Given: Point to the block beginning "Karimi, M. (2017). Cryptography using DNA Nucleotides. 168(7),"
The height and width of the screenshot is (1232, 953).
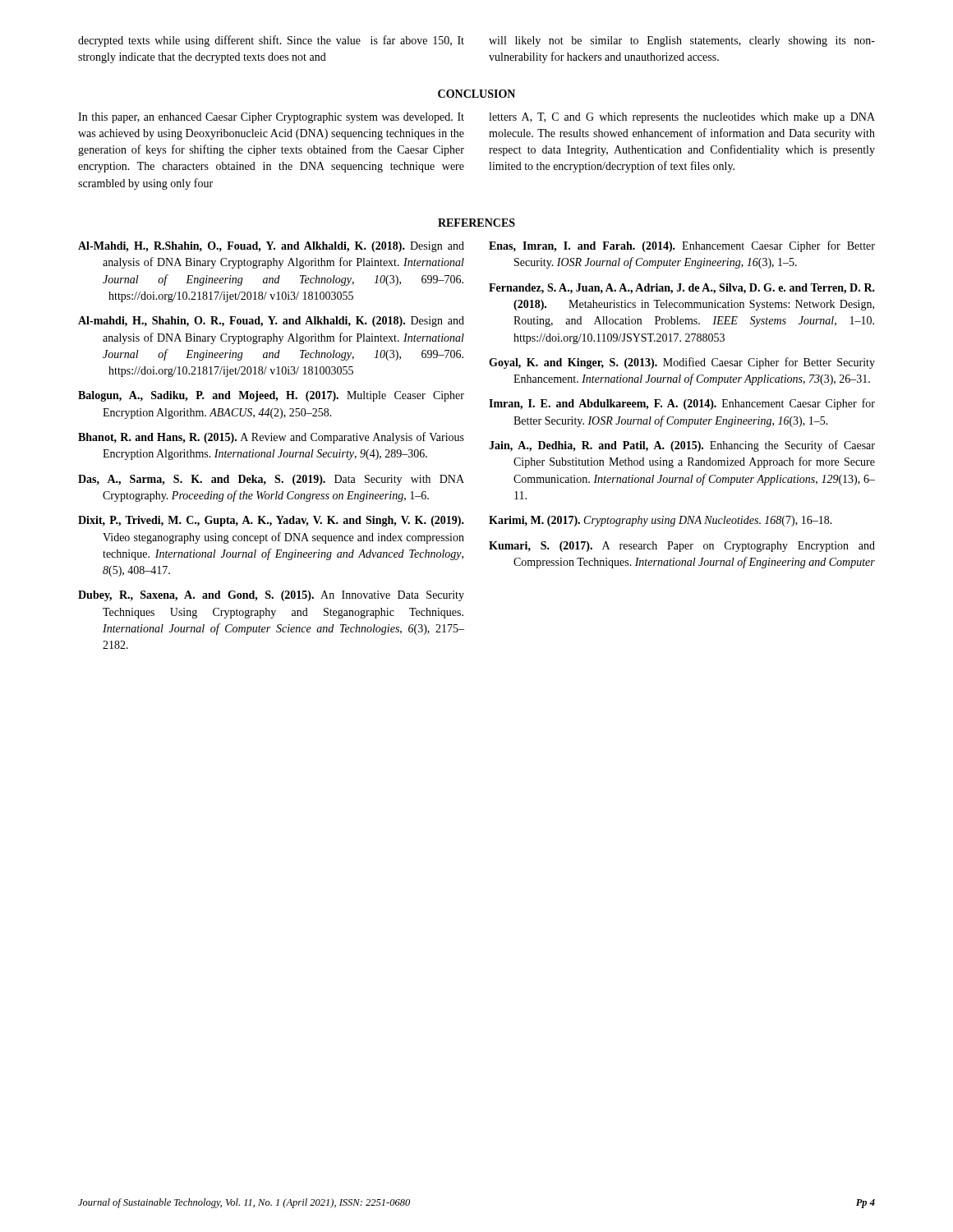Looking at the screenshot, I should tap(661, 521).
